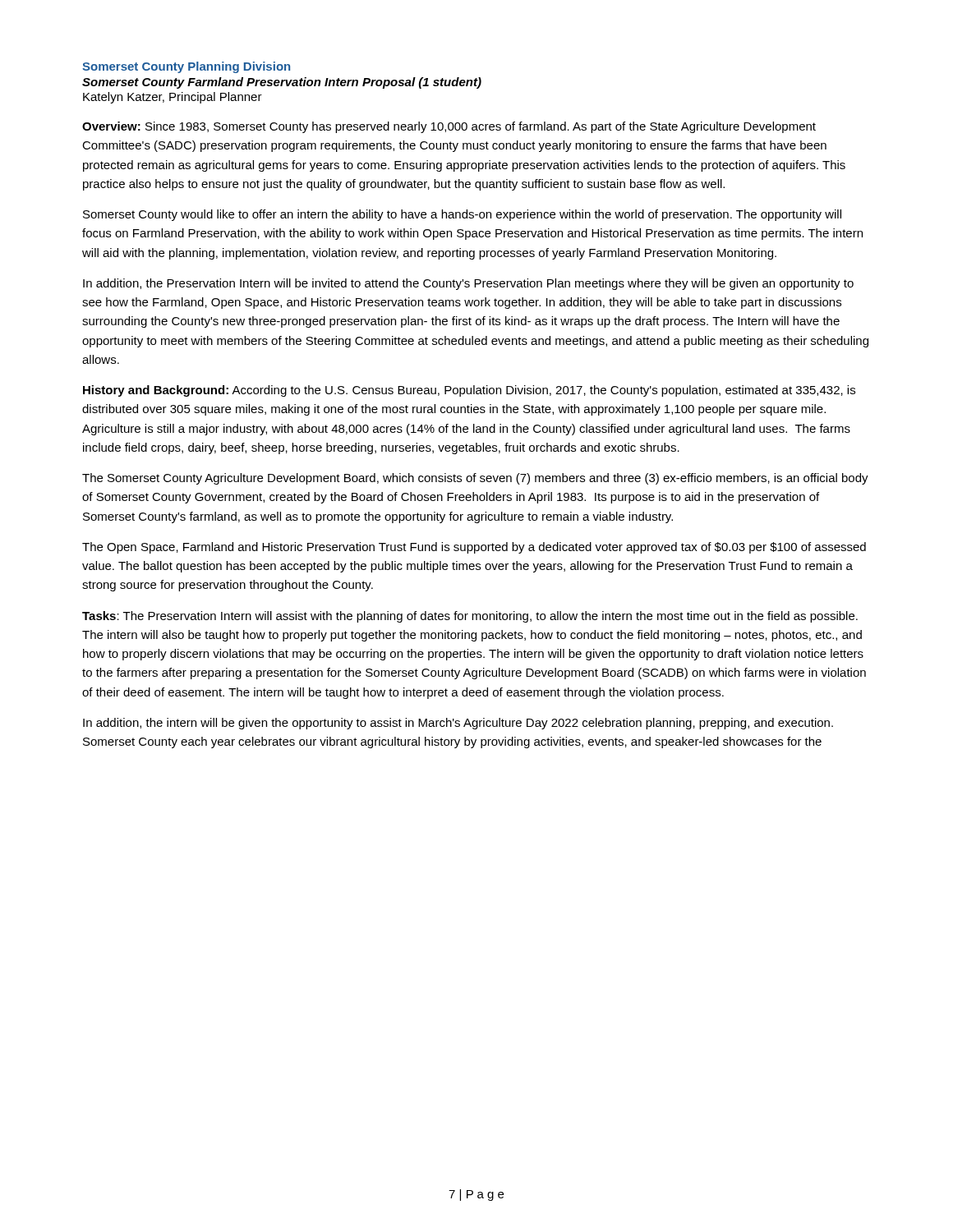Click where it says "Katelyn Katzer, Principal Planner"

[x=172, y=97]
